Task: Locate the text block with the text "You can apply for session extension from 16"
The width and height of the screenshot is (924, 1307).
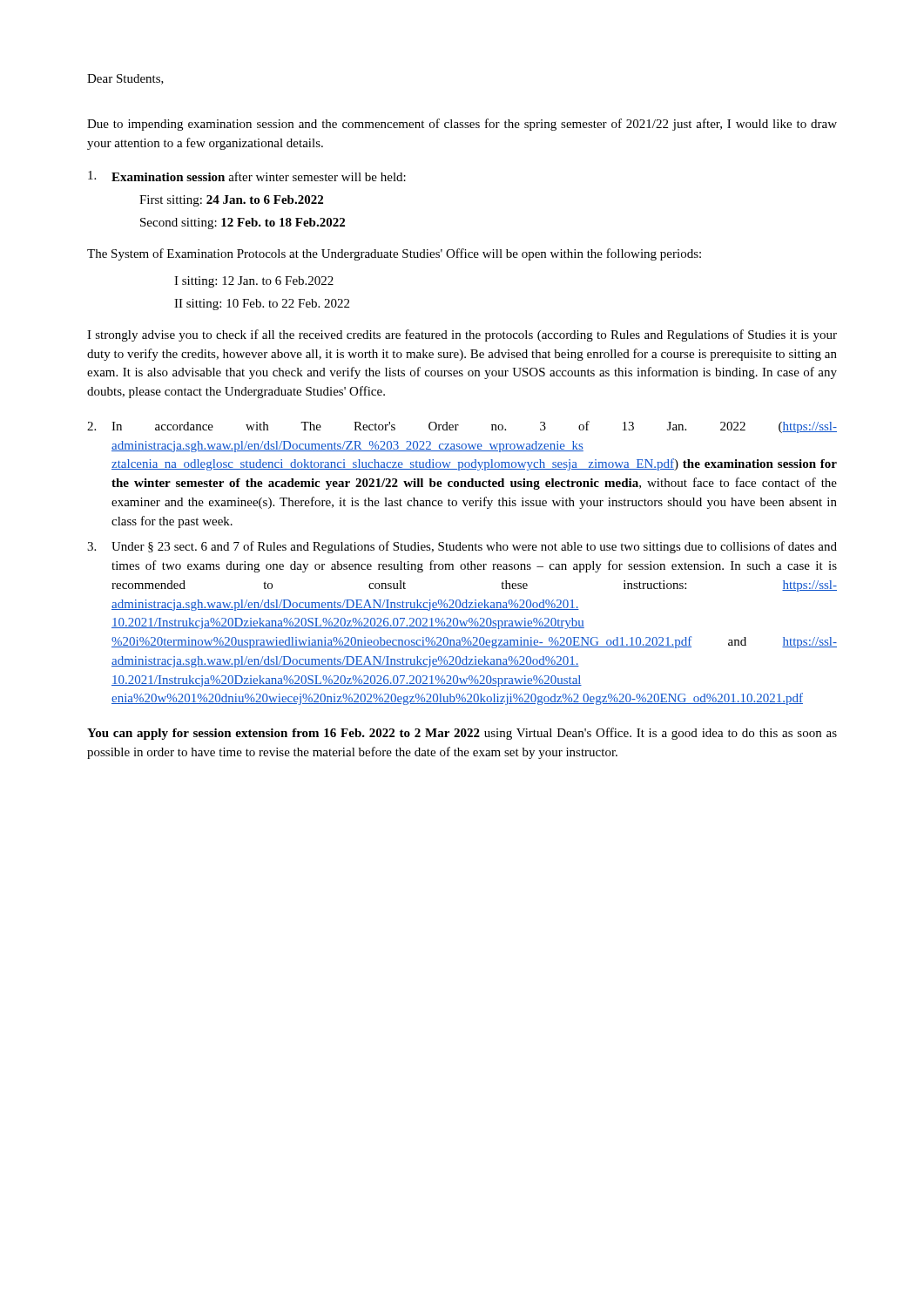Action: (x=462, y=743)
